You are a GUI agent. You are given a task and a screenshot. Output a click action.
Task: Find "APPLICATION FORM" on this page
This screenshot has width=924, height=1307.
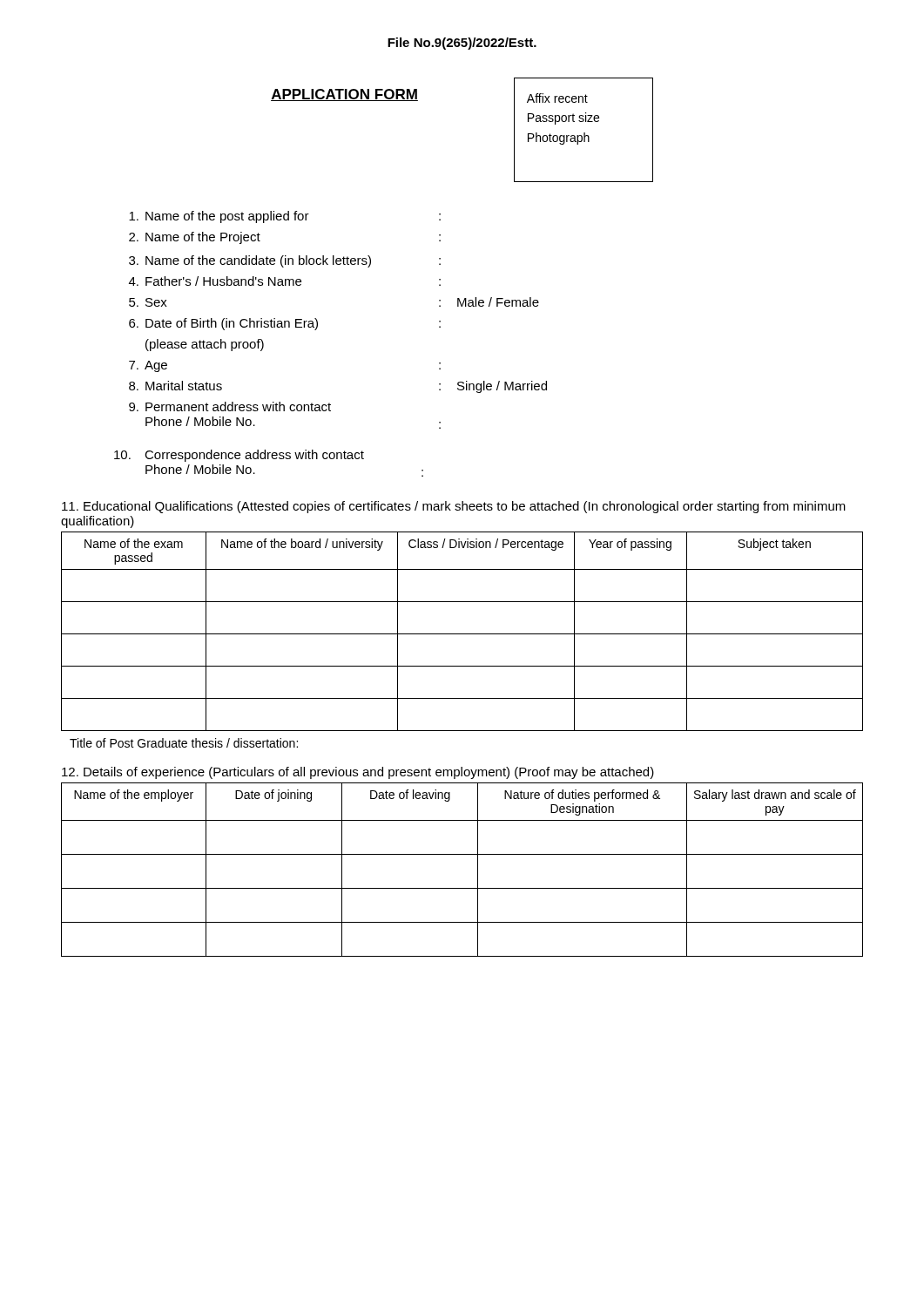pos(344,95)
